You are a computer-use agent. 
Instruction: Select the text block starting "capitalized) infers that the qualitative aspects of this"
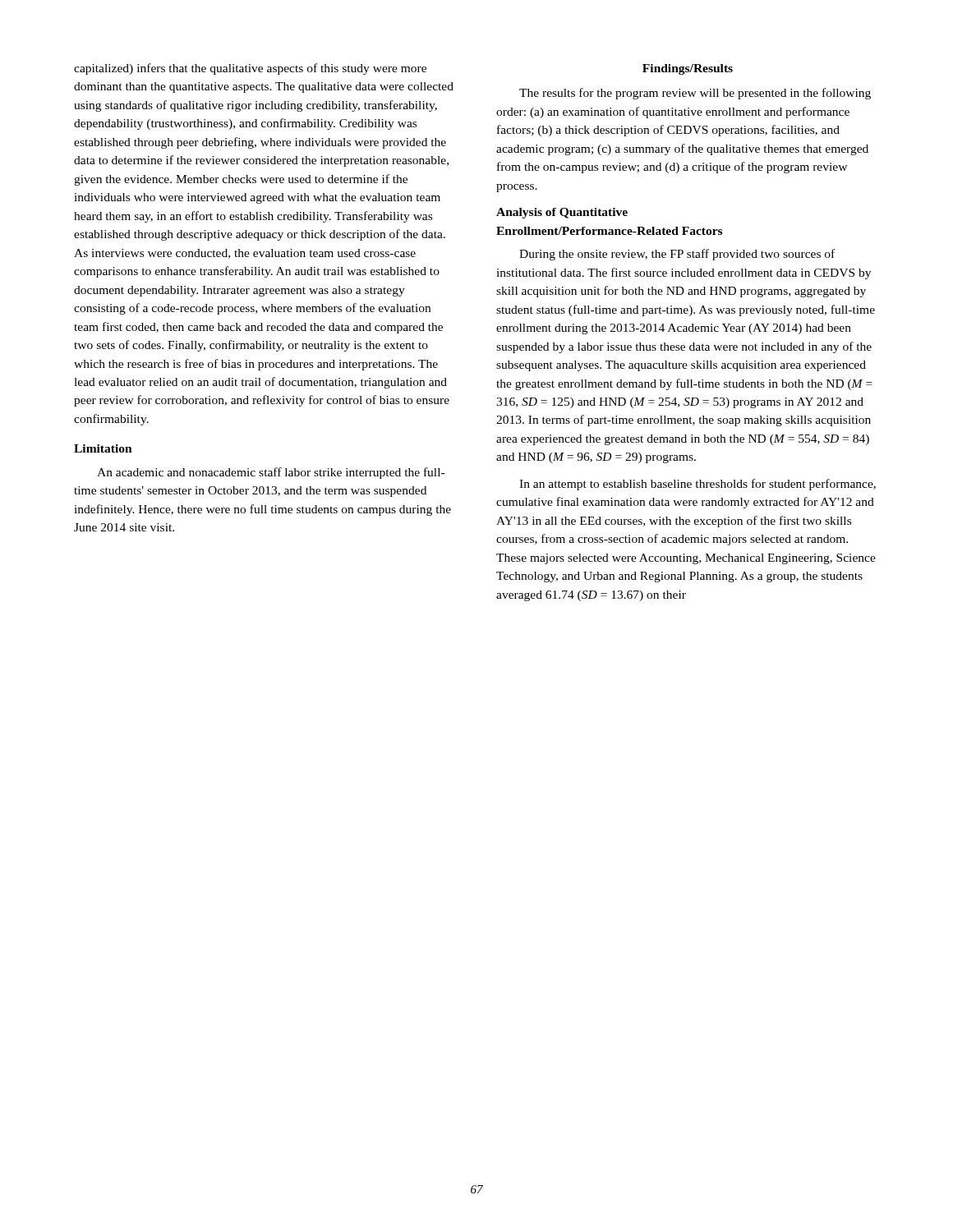tap(265, 244)
